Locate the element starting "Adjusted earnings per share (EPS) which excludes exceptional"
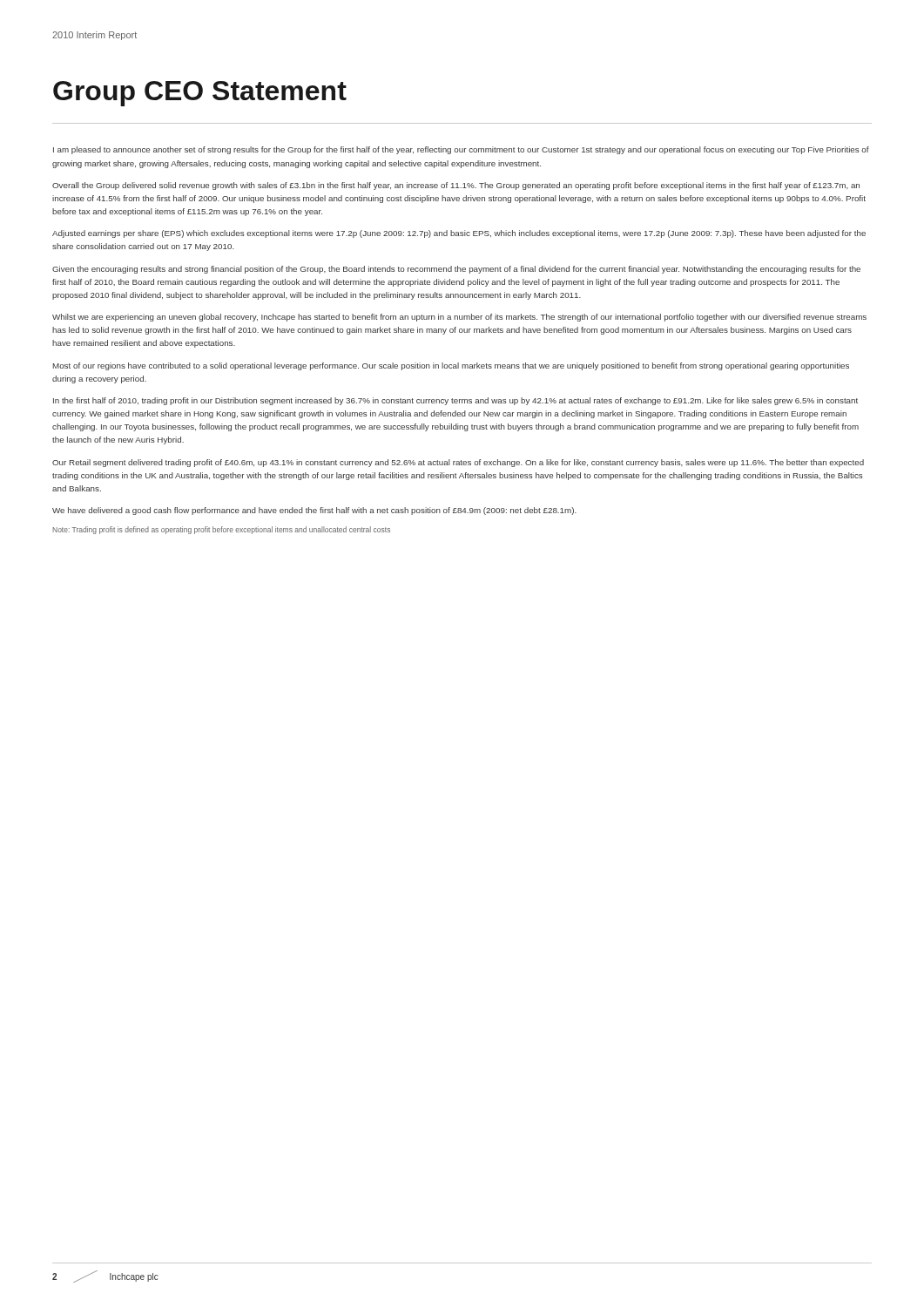924x1307 pixels. pos(459,240)
